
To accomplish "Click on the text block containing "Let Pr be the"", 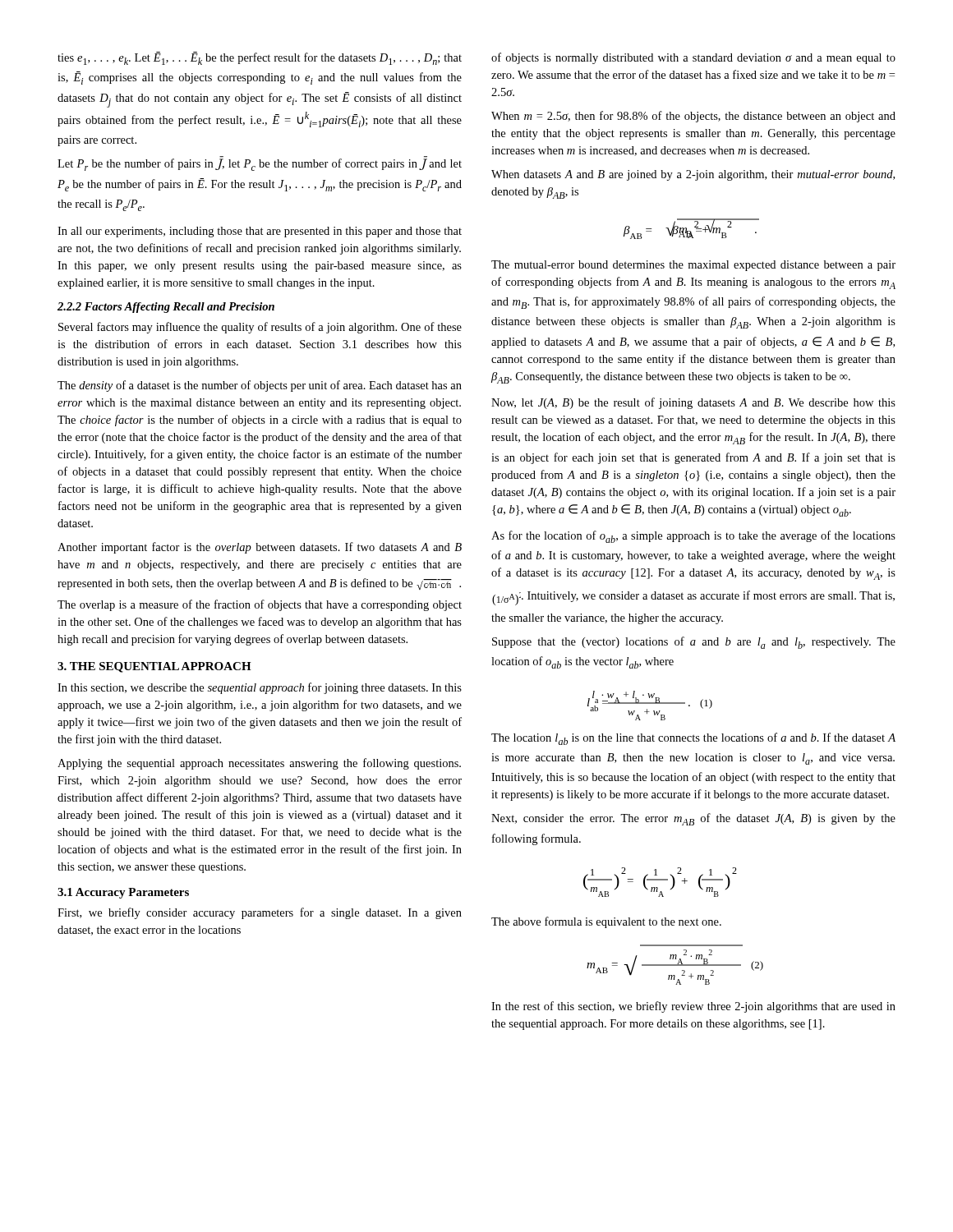I will pos(260,186).
